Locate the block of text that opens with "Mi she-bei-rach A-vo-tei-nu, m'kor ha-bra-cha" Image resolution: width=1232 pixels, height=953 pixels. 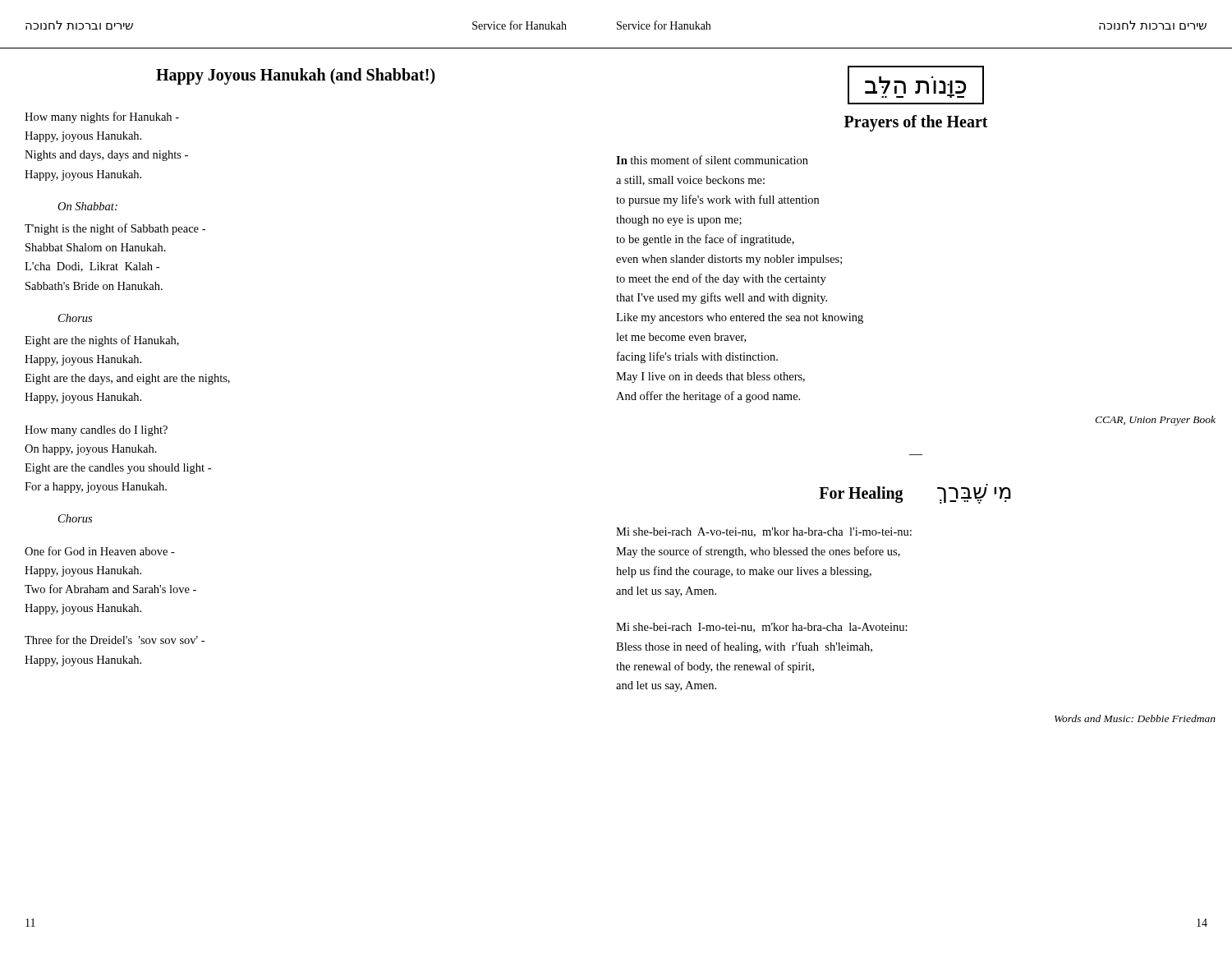[x=764, y=561]
